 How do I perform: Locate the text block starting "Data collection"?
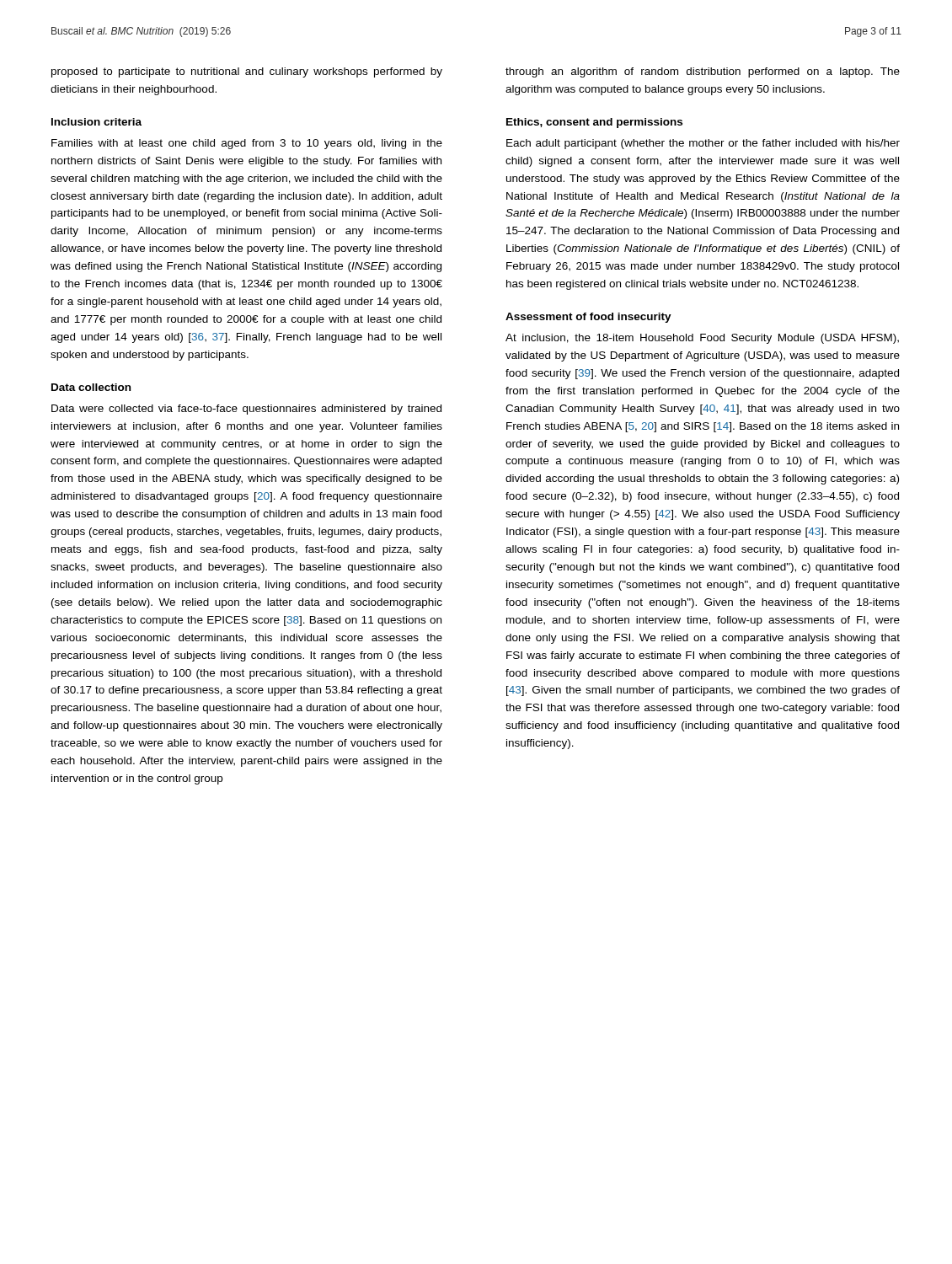pyautogui.click(x=91, y=387)
